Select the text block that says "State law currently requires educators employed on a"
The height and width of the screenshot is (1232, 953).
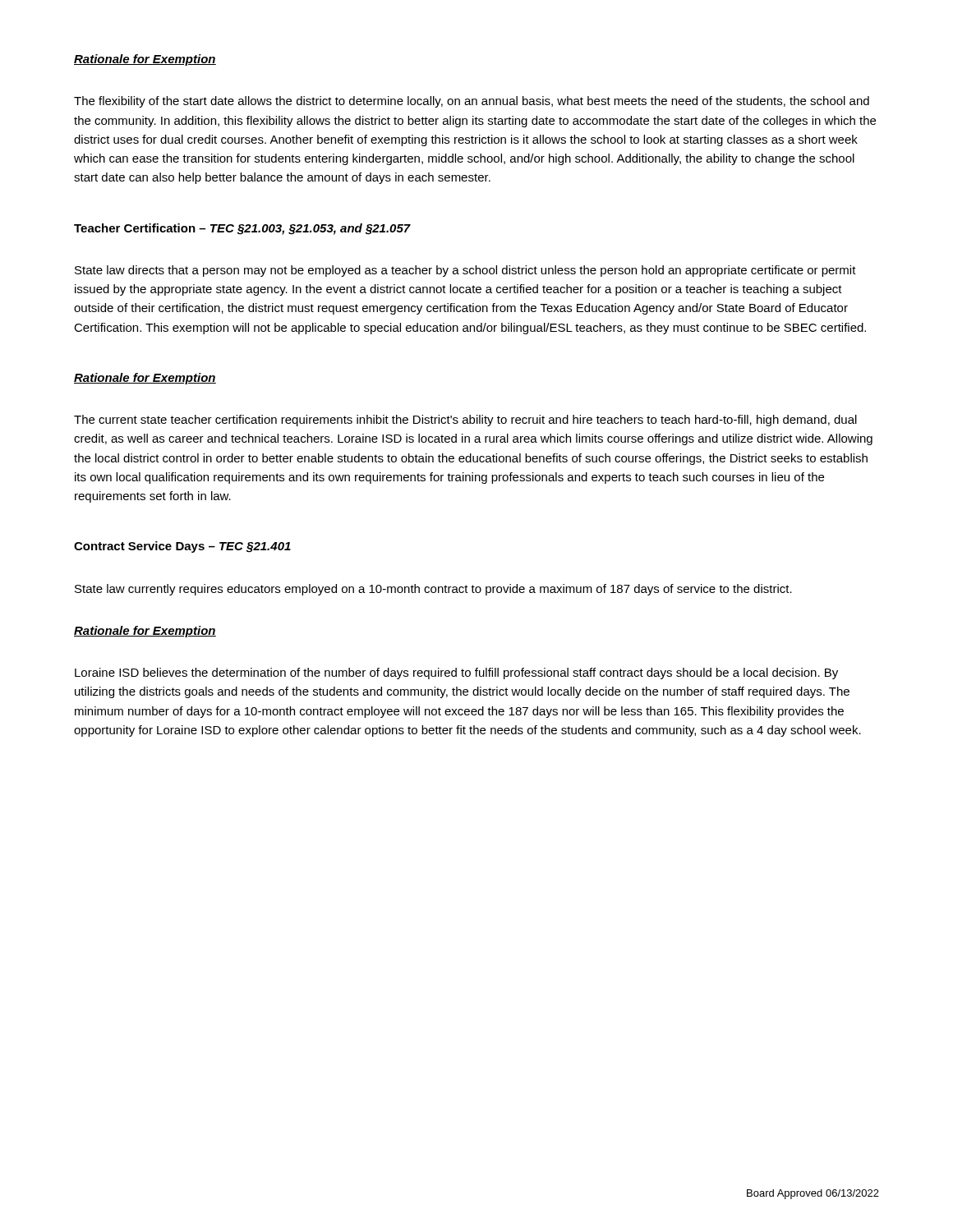click(476, 588)
